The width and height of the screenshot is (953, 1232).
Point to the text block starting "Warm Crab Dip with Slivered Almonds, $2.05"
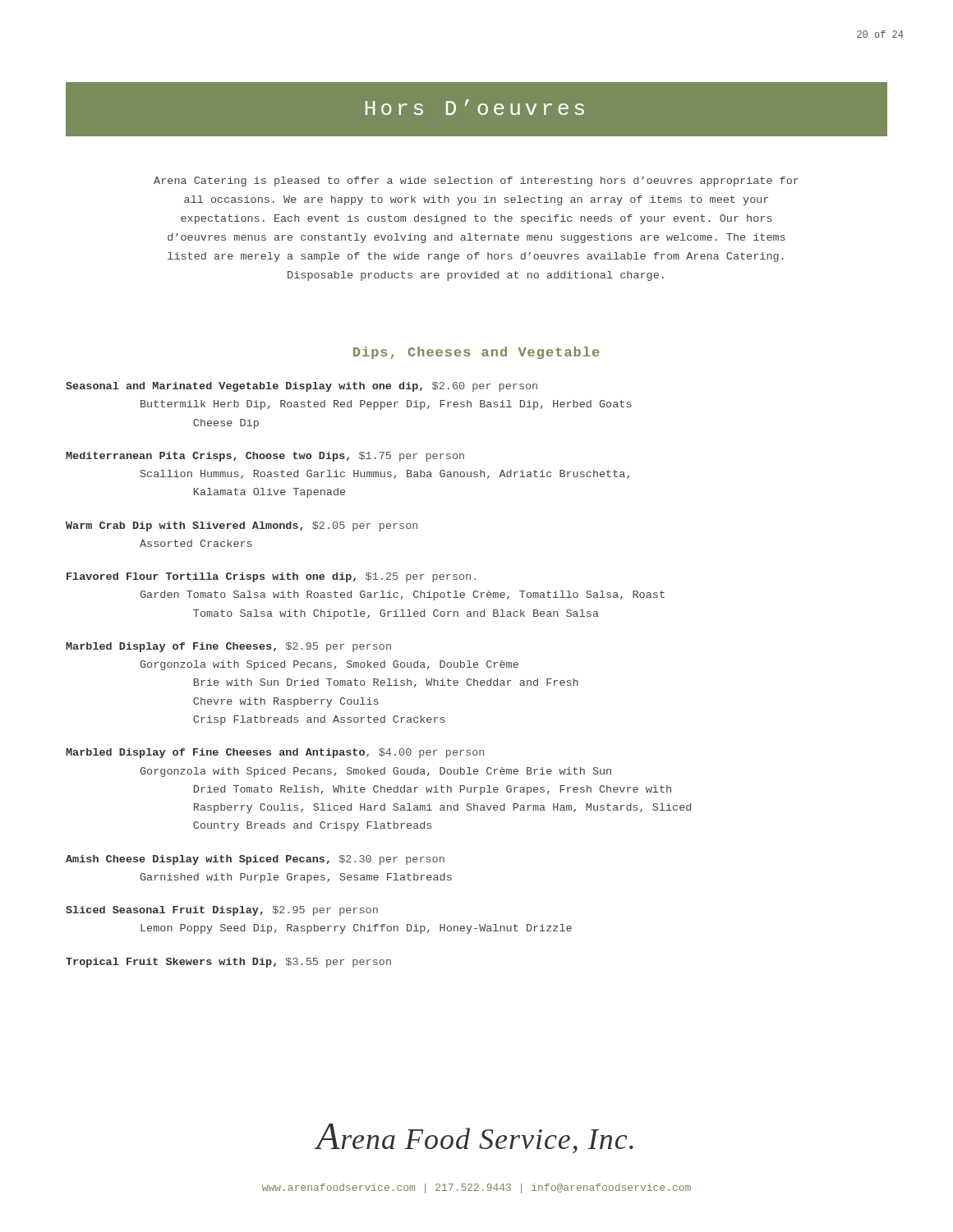coord(242,526)
